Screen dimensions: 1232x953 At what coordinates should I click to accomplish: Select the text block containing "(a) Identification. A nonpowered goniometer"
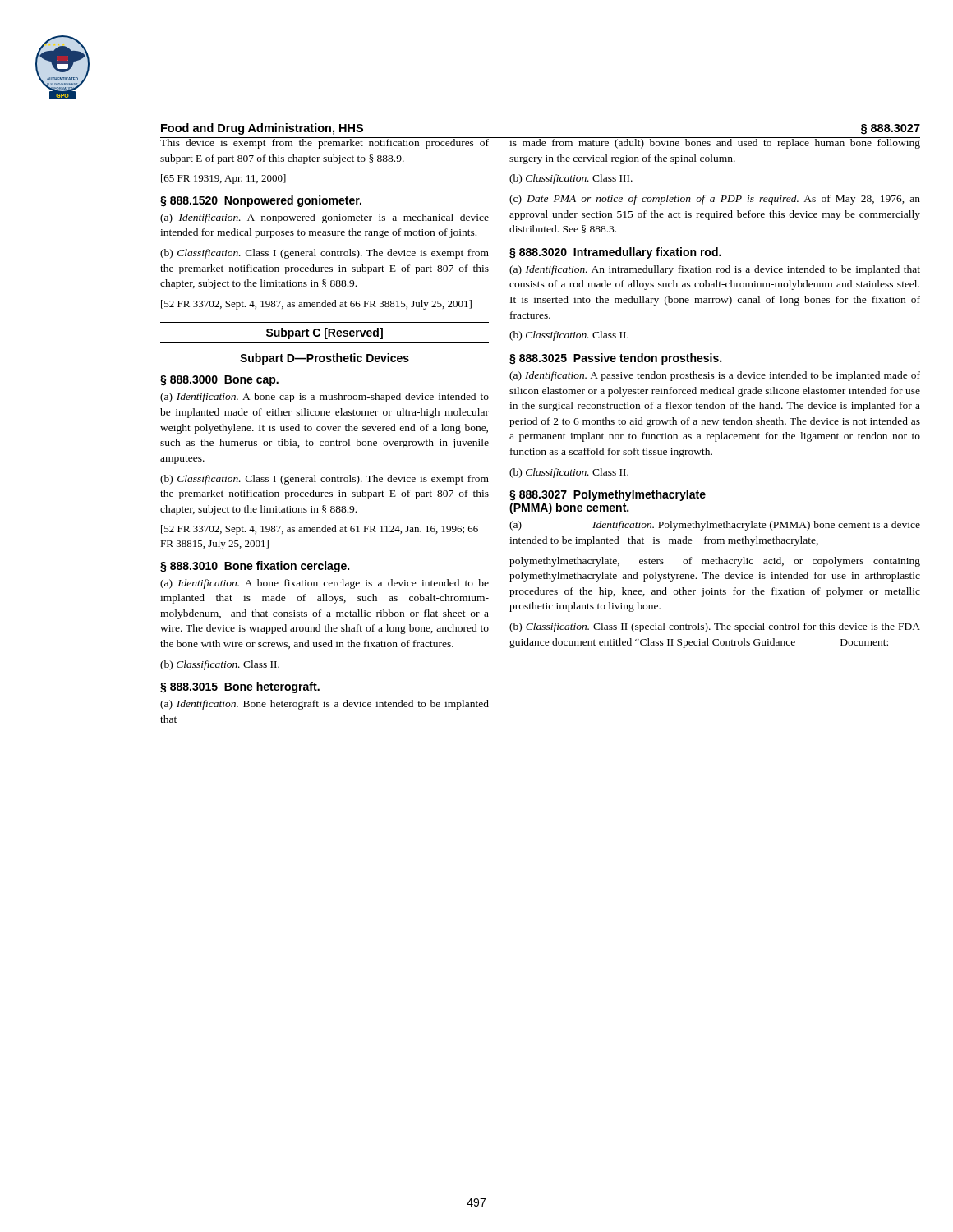click(324, 225)
